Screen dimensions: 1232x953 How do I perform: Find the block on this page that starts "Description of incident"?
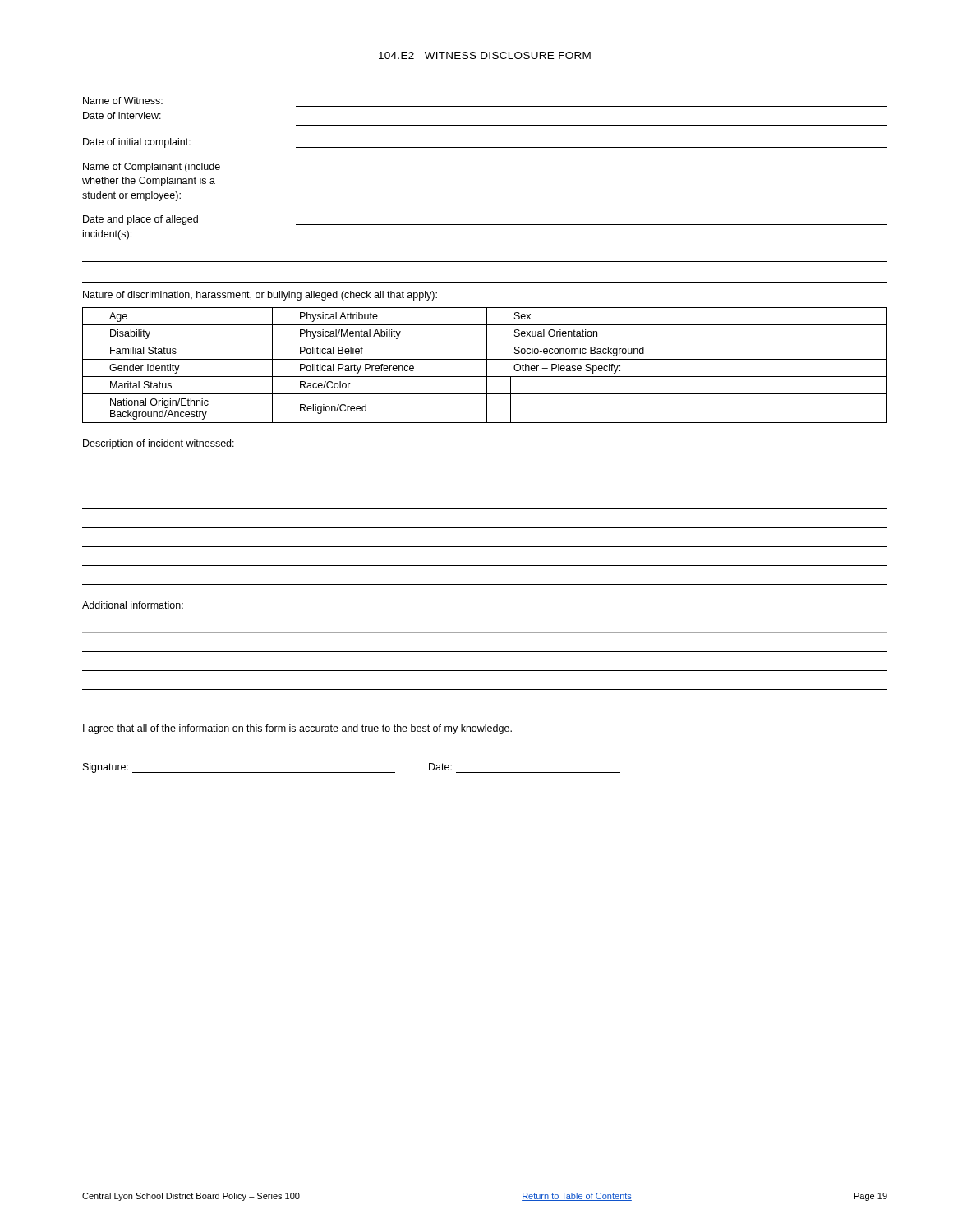(158, 444)
